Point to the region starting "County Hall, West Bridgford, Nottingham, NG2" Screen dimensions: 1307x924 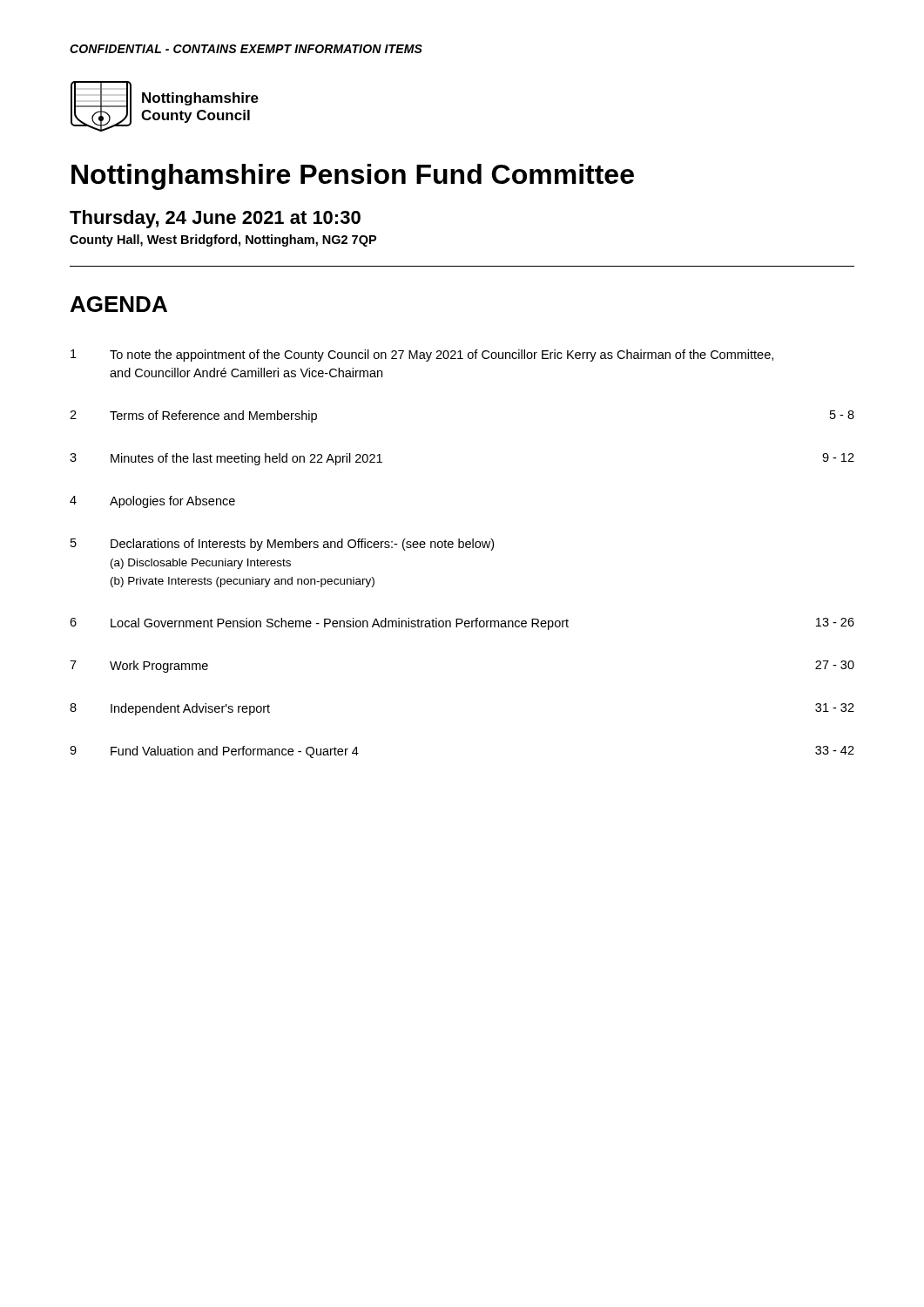point(223,240)
